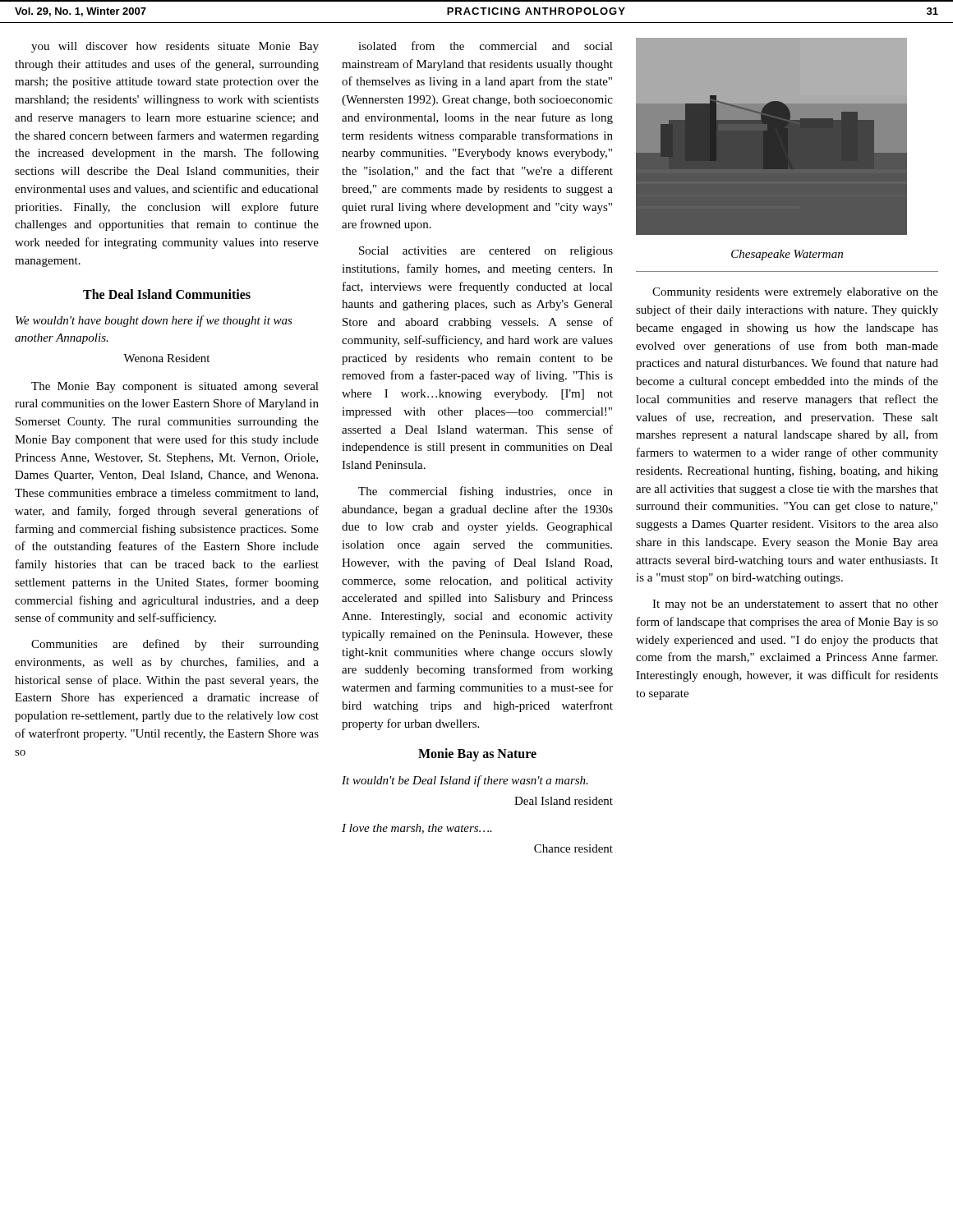This screenshot has height=1232, width=953.
Task: Where does it say "Deal Island resident"?
Action: tap(564, 800)
